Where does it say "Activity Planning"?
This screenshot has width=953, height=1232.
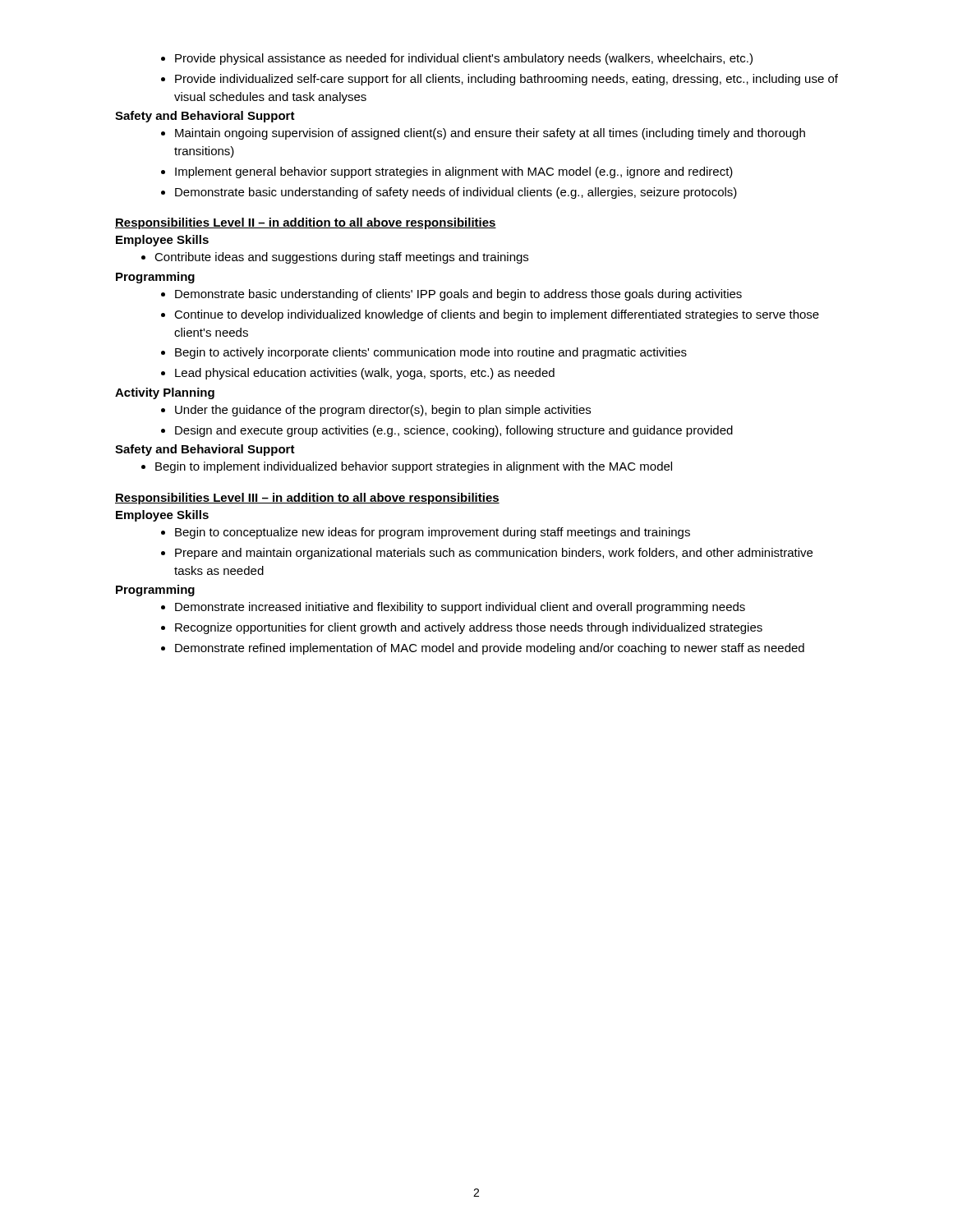tap(165, 392)
